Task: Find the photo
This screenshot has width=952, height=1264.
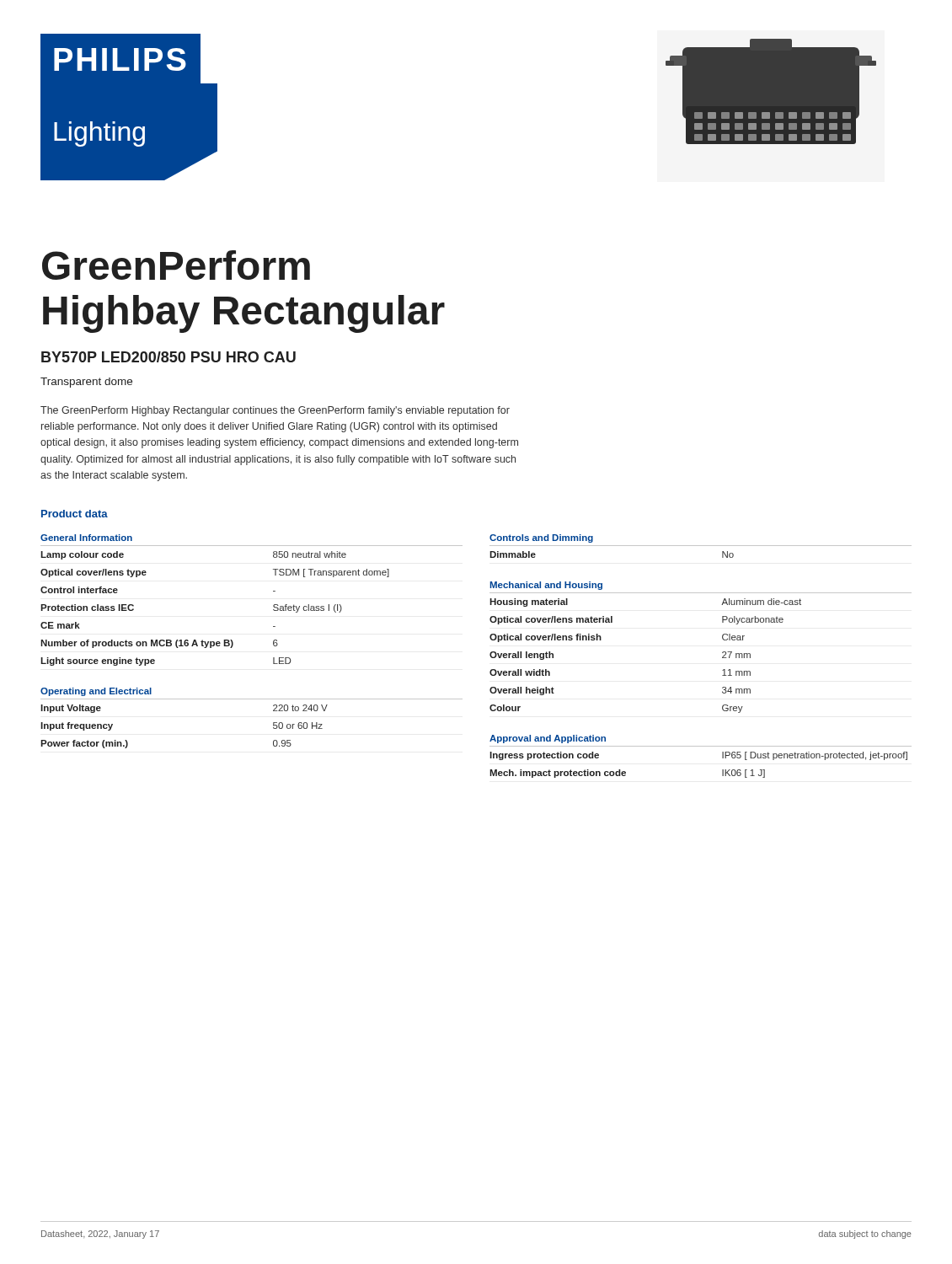Action: pos(771,106)
